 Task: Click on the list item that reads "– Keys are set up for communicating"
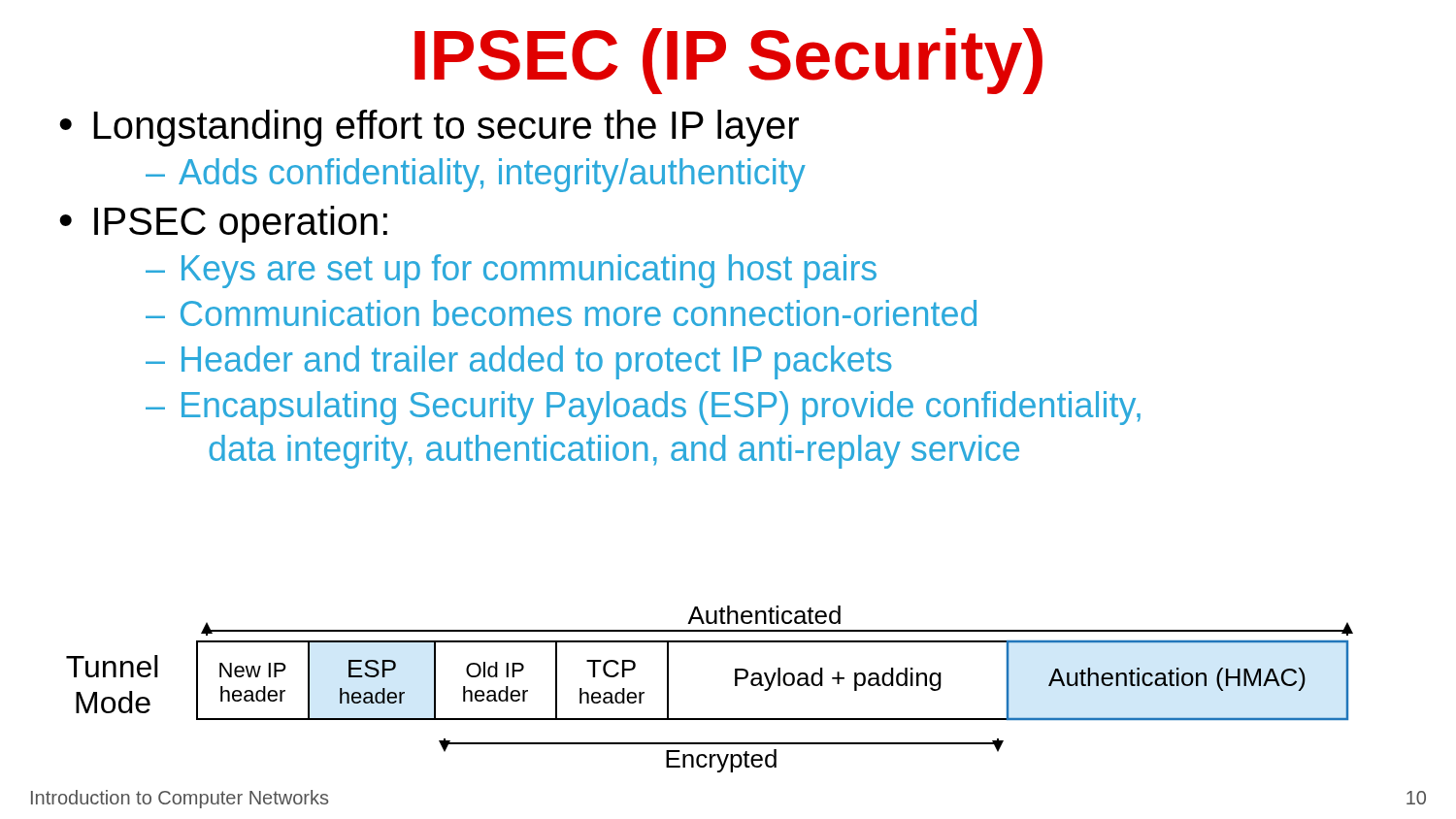pos(512,269)
